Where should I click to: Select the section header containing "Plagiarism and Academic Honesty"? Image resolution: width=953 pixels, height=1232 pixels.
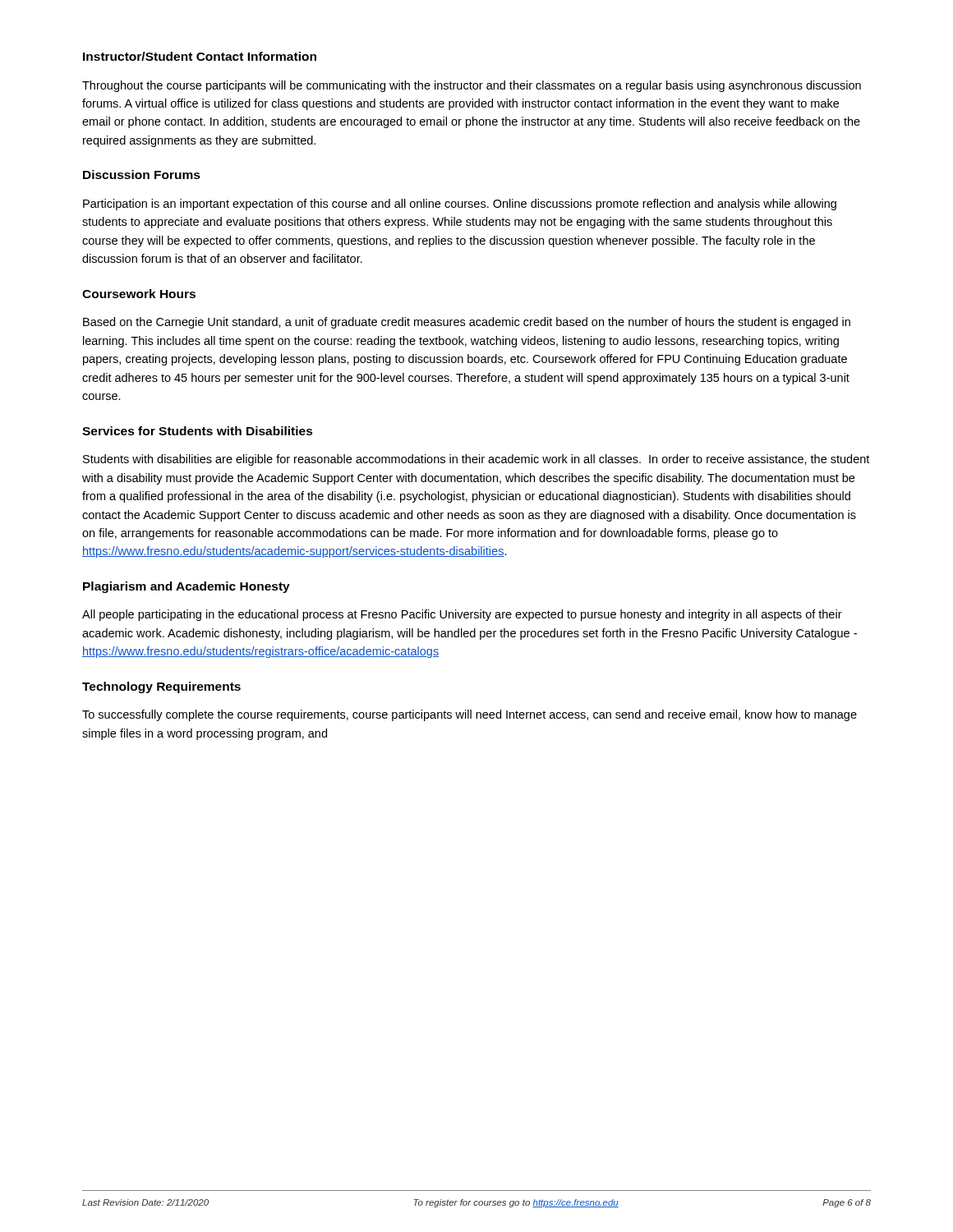[x=186, y=587]
